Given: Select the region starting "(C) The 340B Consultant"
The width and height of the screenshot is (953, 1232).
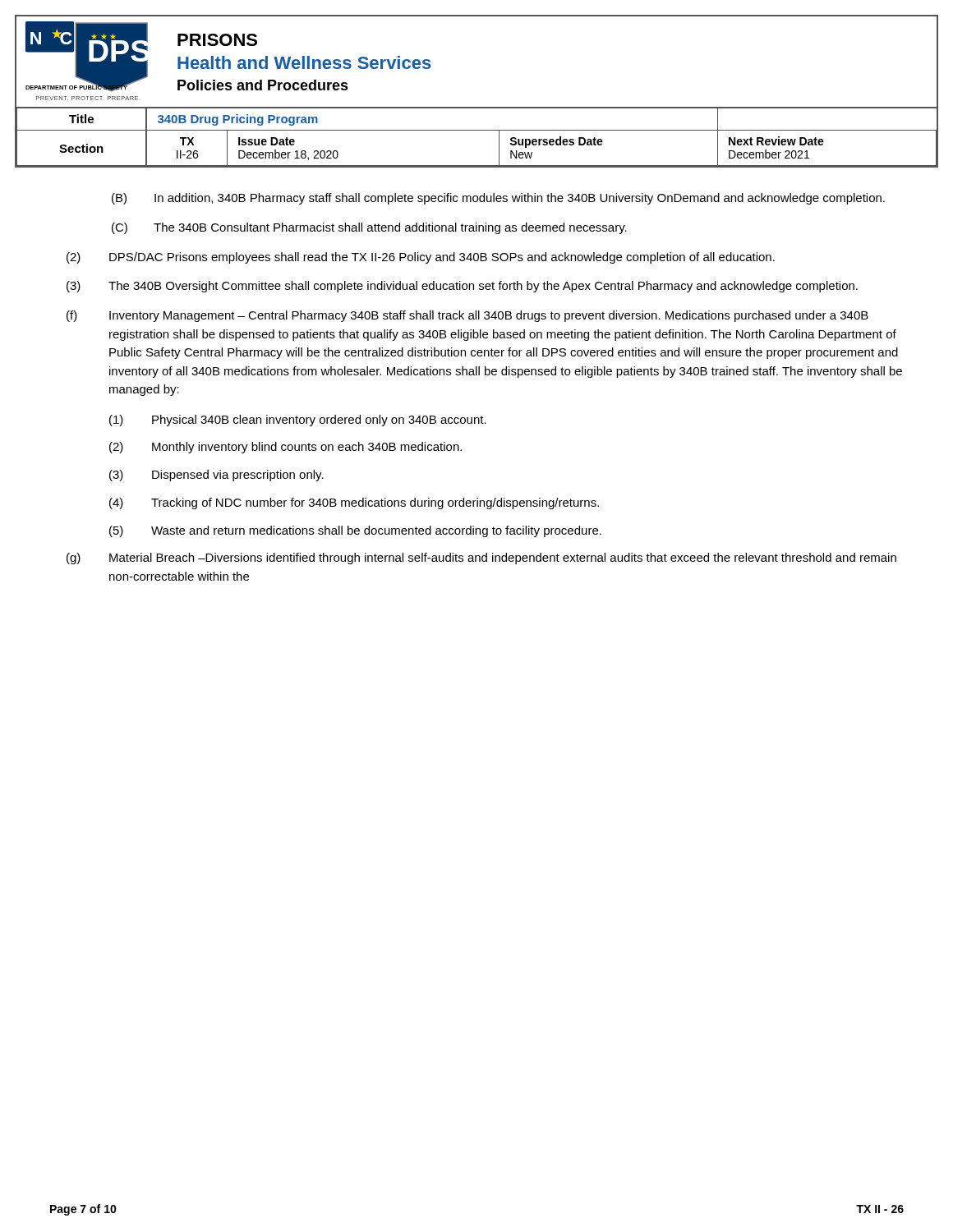Looking at the screenshot, I should click(x=507, y=227).
